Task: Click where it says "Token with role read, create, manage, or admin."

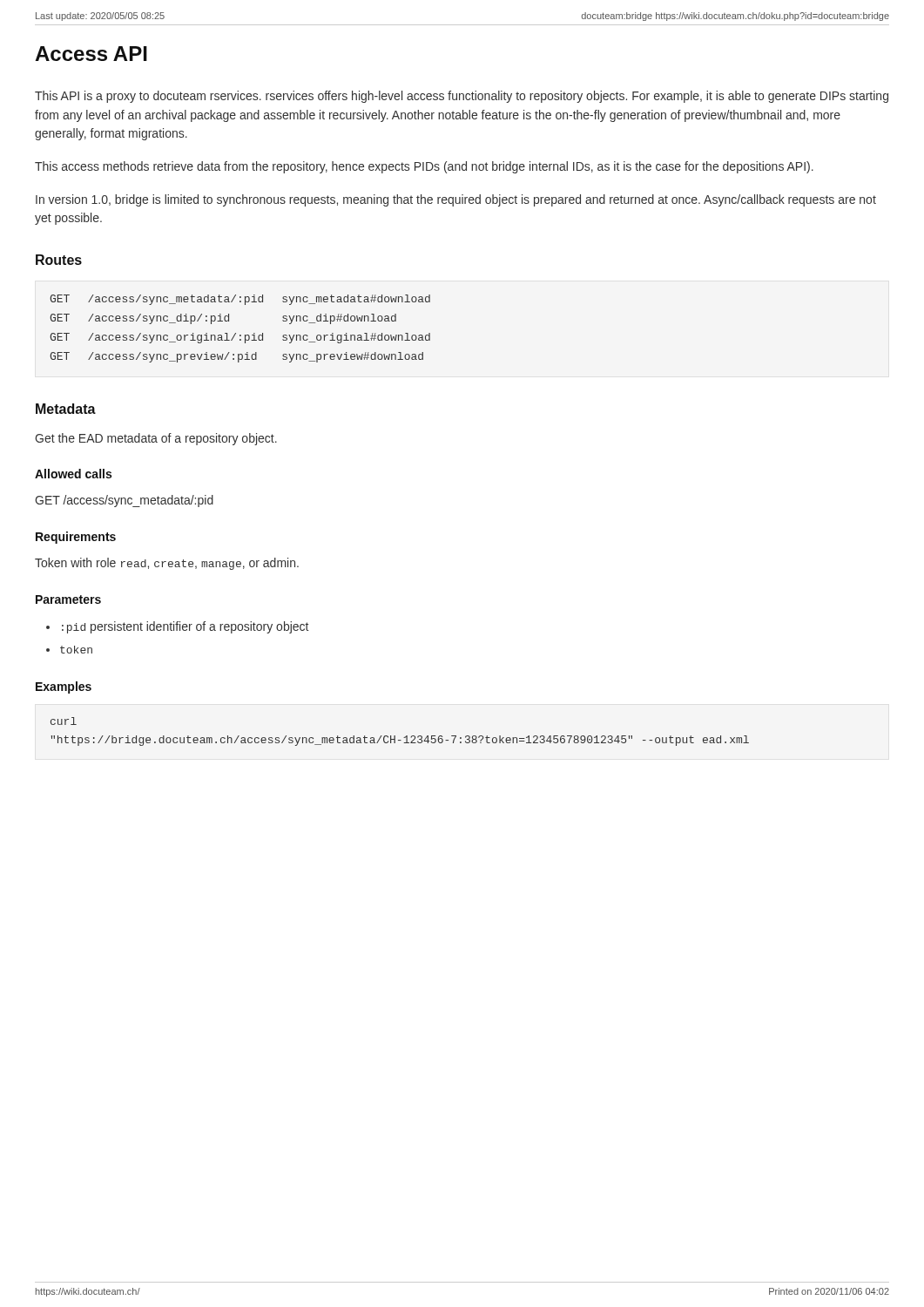Action: click(x=167, y=564)
